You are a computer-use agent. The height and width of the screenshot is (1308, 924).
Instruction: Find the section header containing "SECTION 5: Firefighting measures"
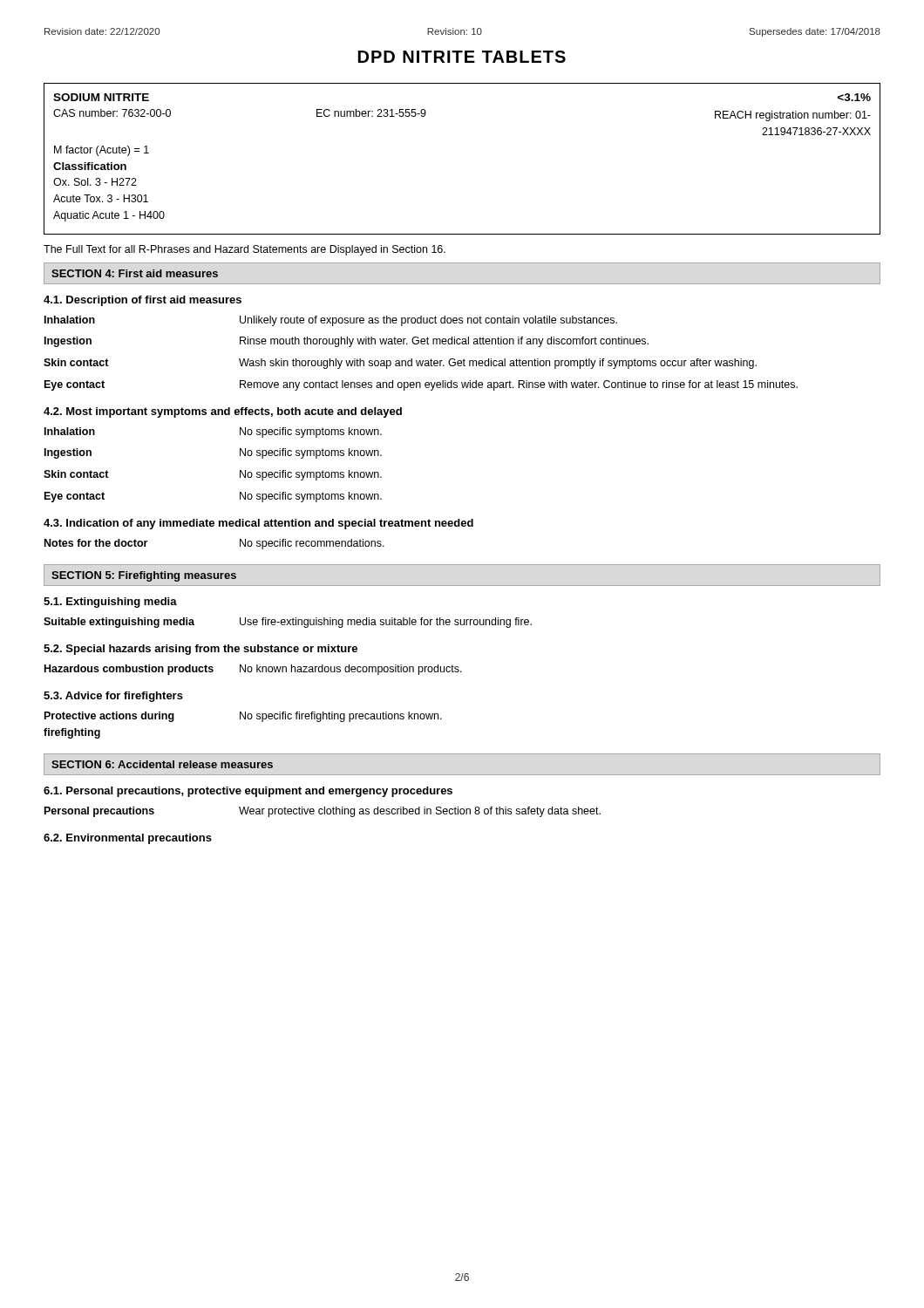144,575
